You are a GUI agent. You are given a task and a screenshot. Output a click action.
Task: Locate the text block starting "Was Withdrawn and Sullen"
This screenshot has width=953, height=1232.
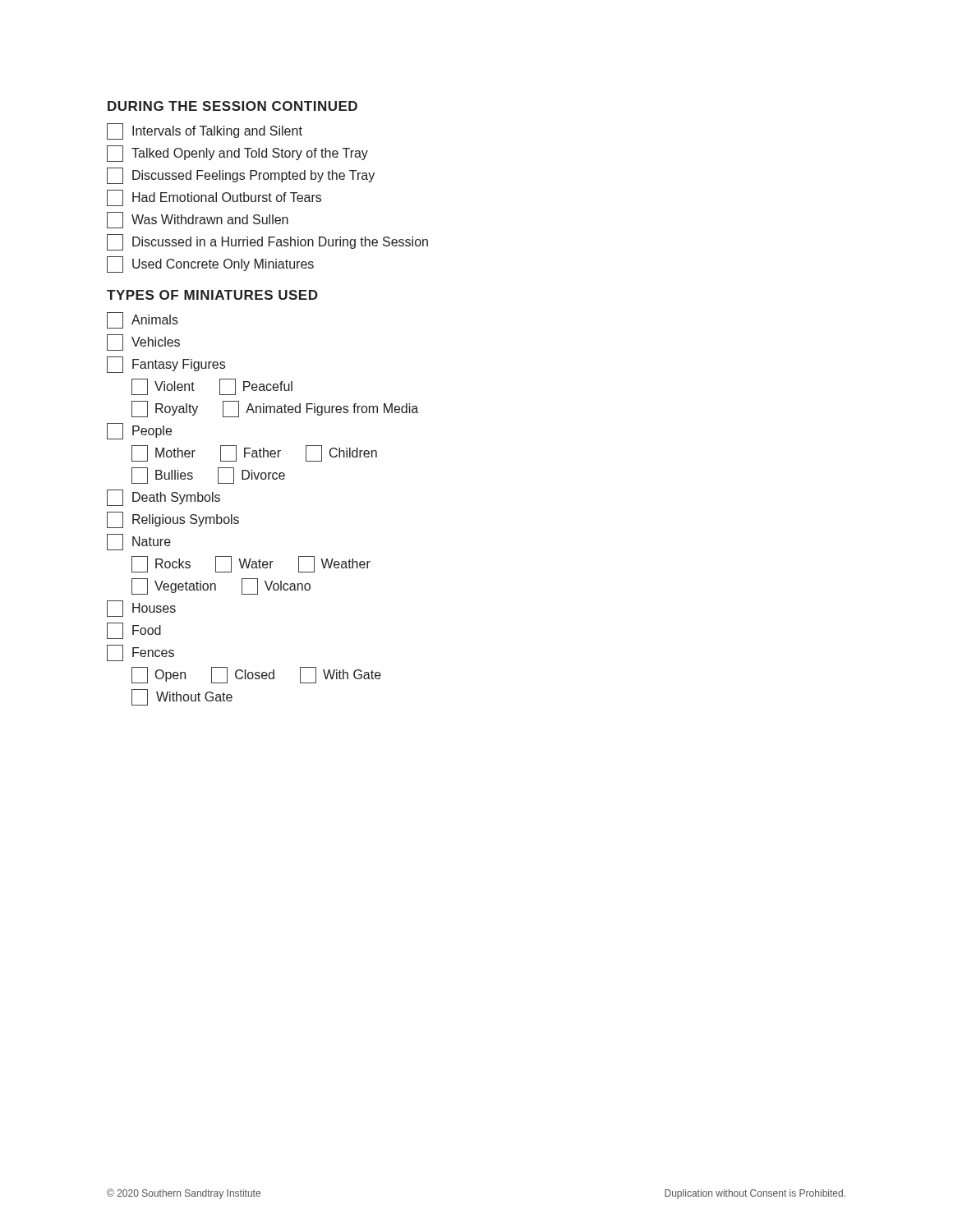coord(198,220)
